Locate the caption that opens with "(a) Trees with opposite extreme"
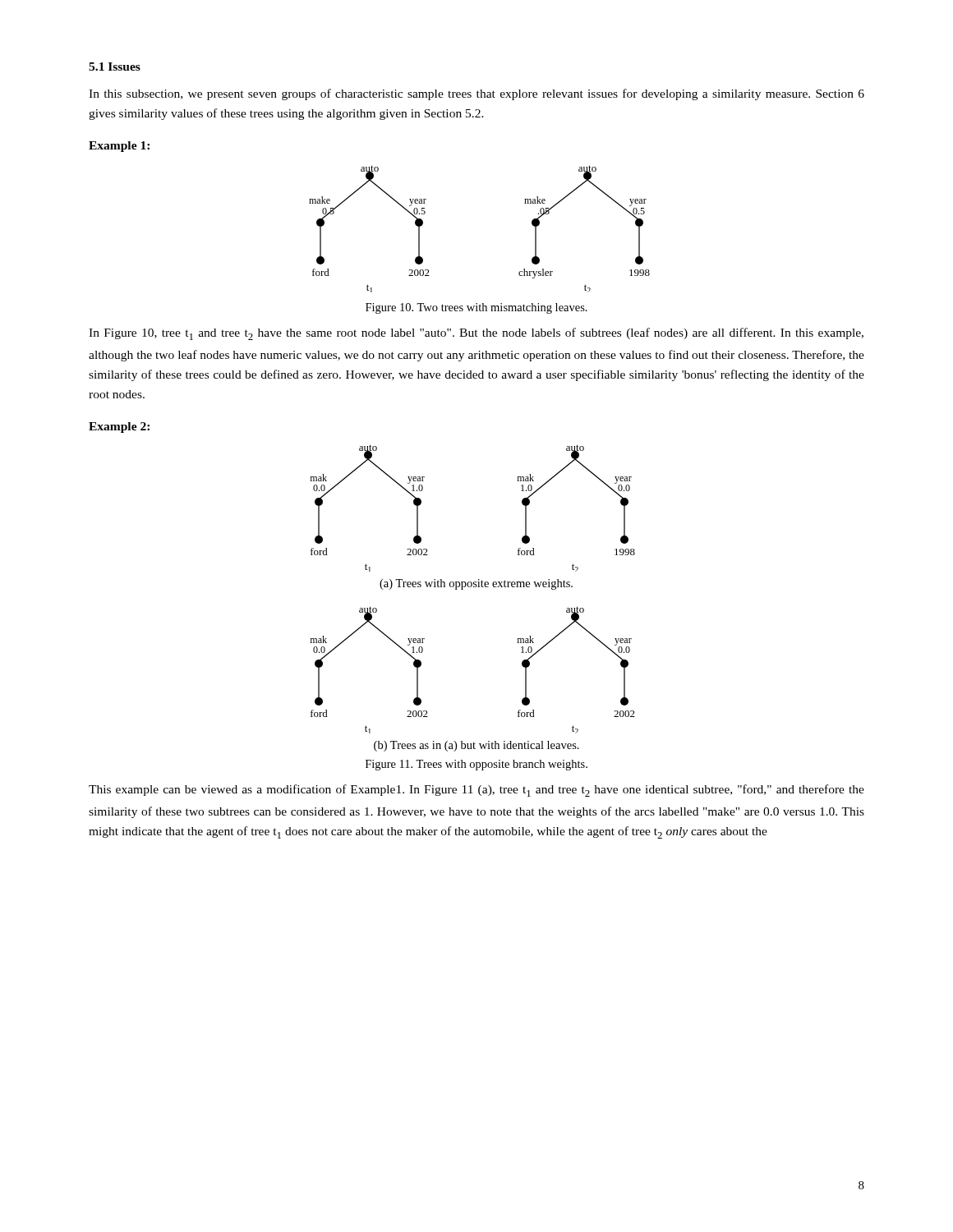This screenshot has width=953, height=1232. click(476, 583)
